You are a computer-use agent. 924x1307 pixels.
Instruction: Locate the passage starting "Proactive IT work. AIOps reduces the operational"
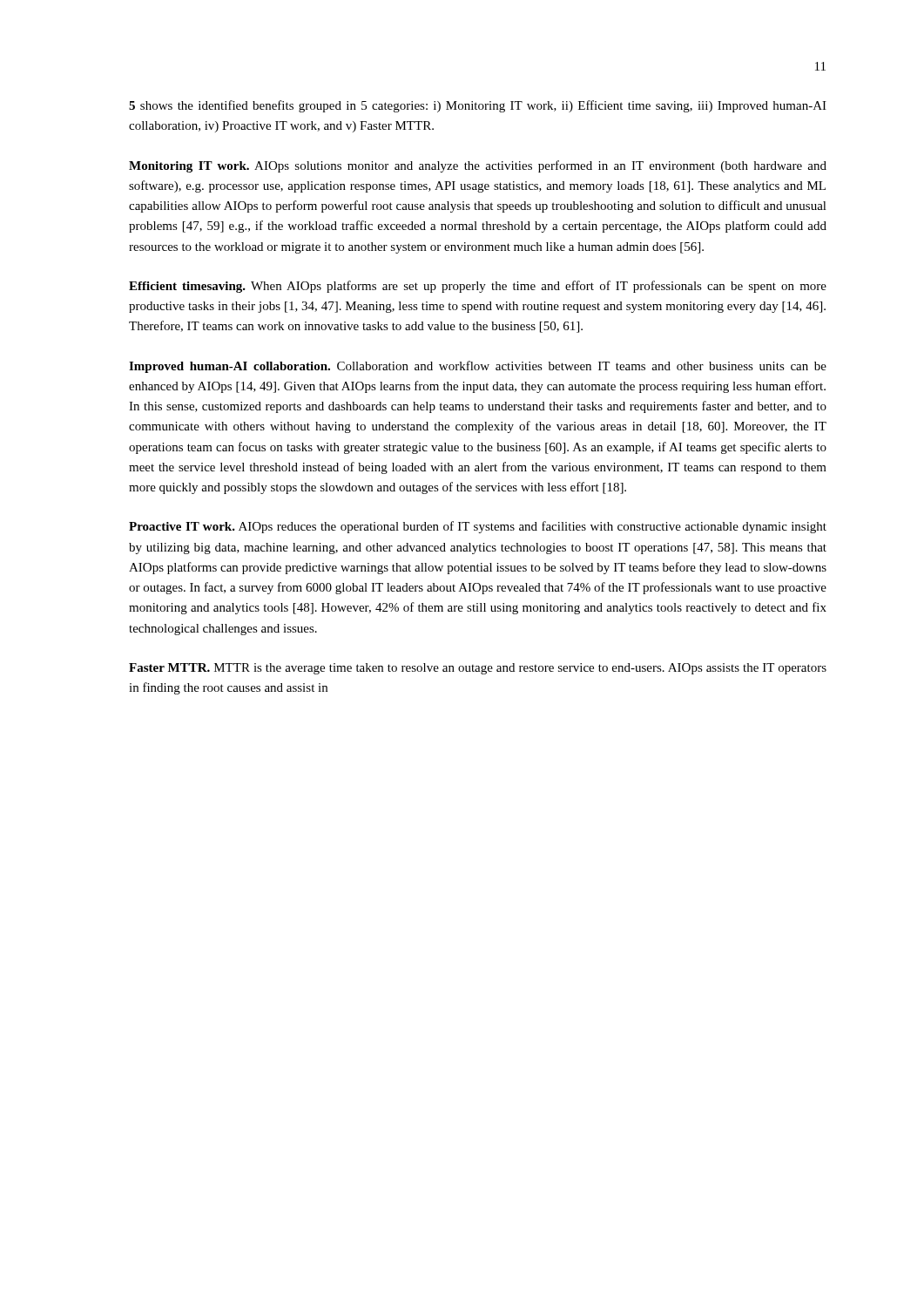click(478, 577)
